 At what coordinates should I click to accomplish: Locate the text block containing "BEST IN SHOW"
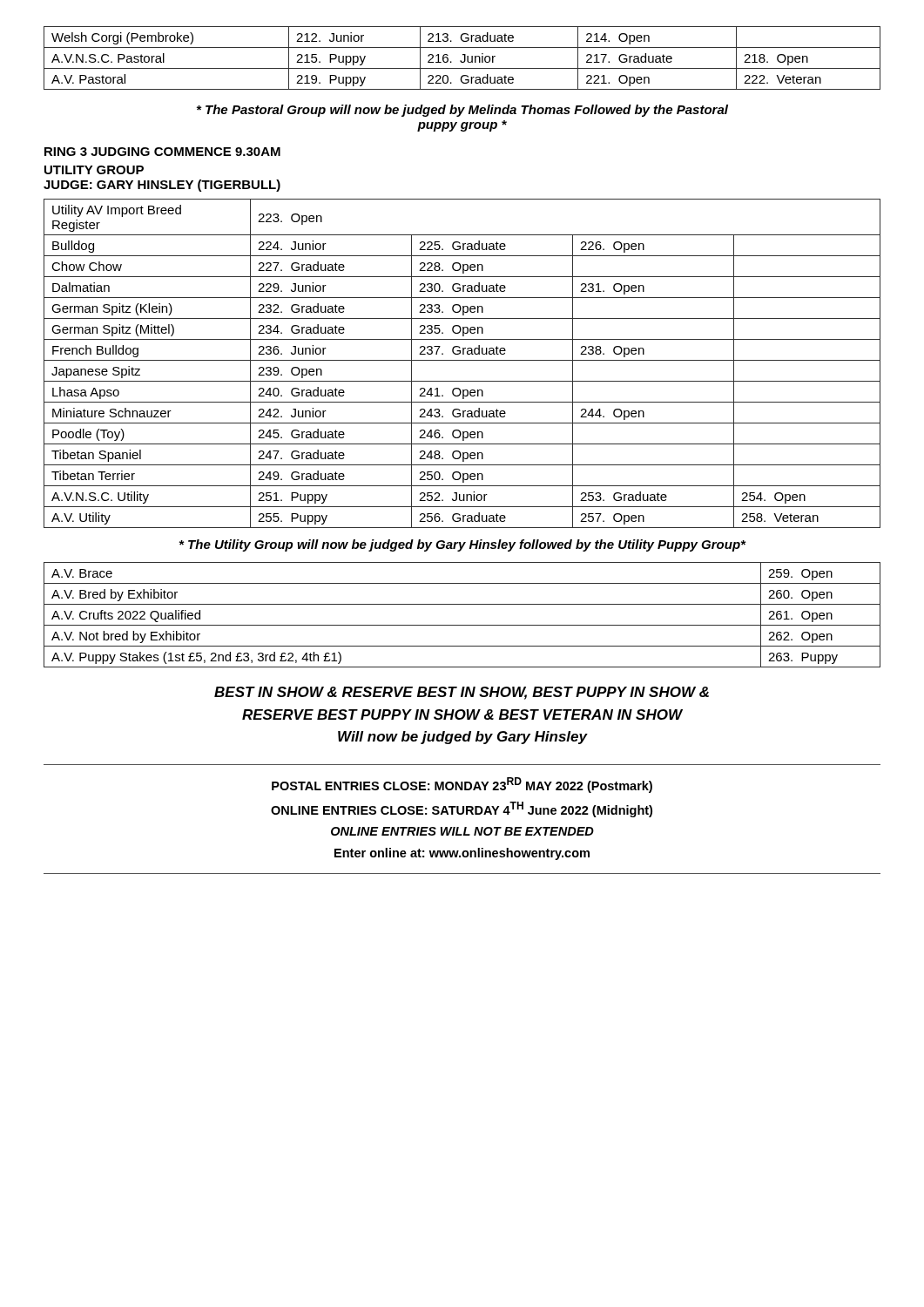[x=462, y=714]
